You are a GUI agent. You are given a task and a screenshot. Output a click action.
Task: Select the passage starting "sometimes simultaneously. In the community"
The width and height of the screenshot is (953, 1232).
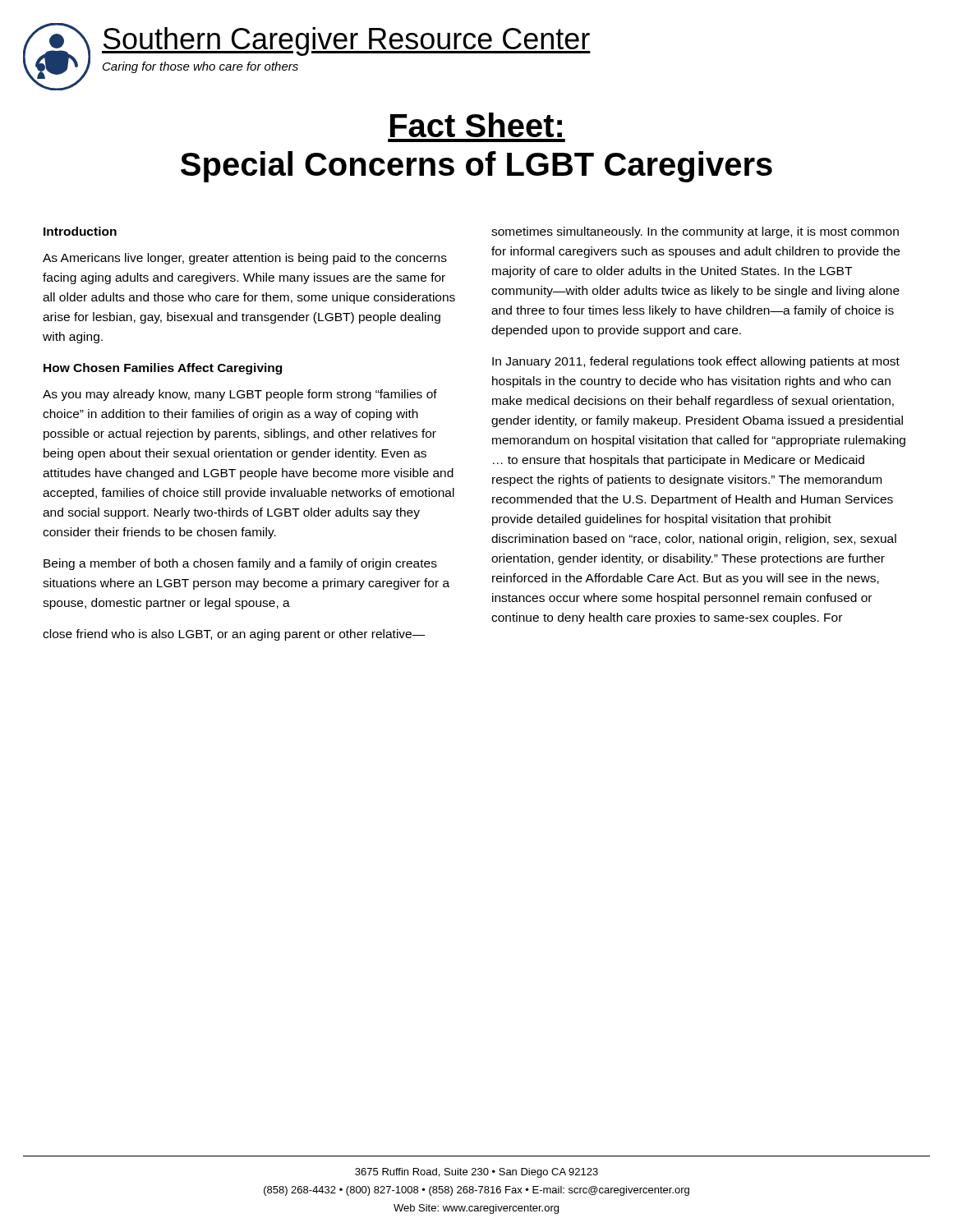[x=696, y=281]
